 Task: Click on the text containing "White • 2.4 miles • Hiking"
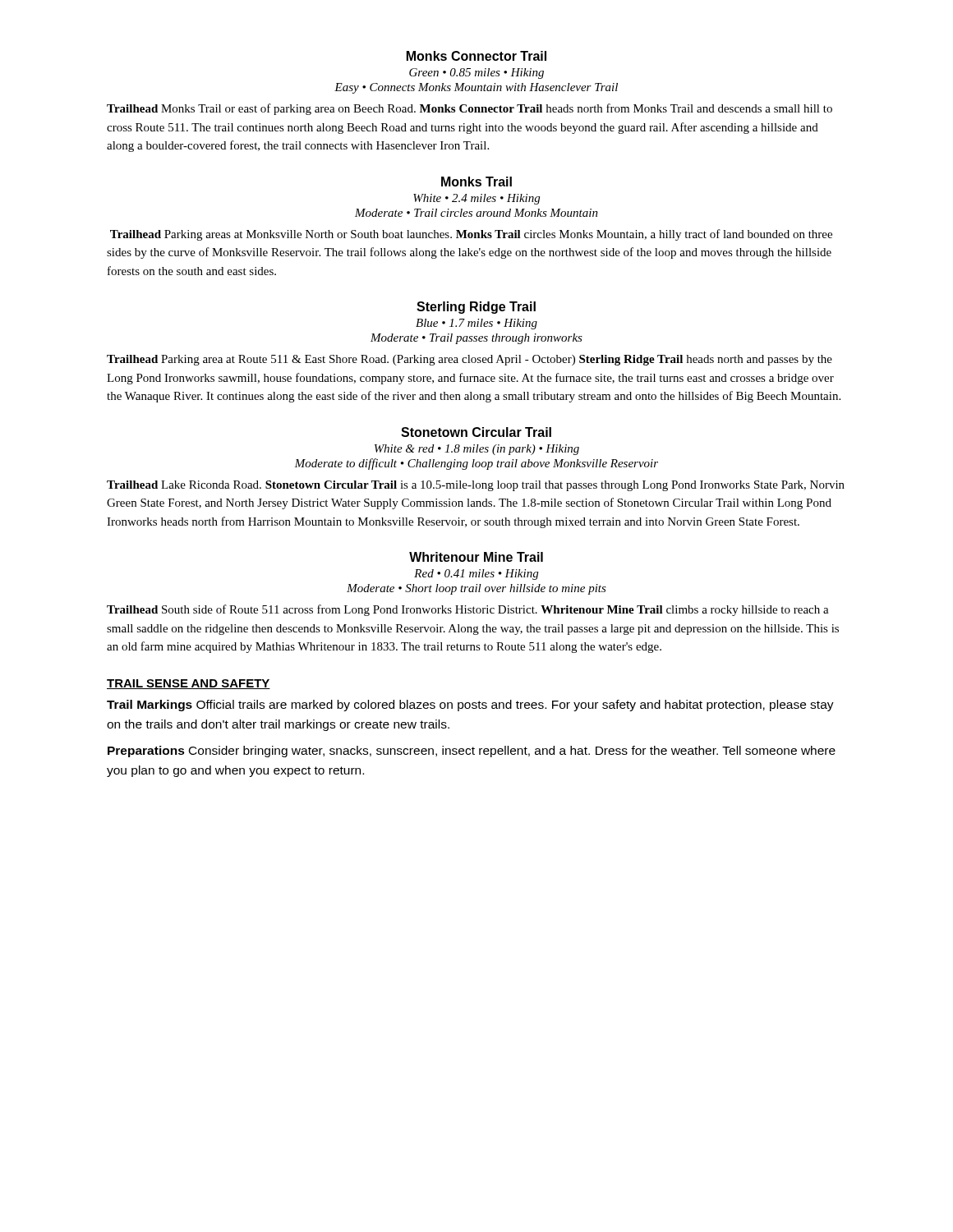pyautogui.click(x=476, y=198)
